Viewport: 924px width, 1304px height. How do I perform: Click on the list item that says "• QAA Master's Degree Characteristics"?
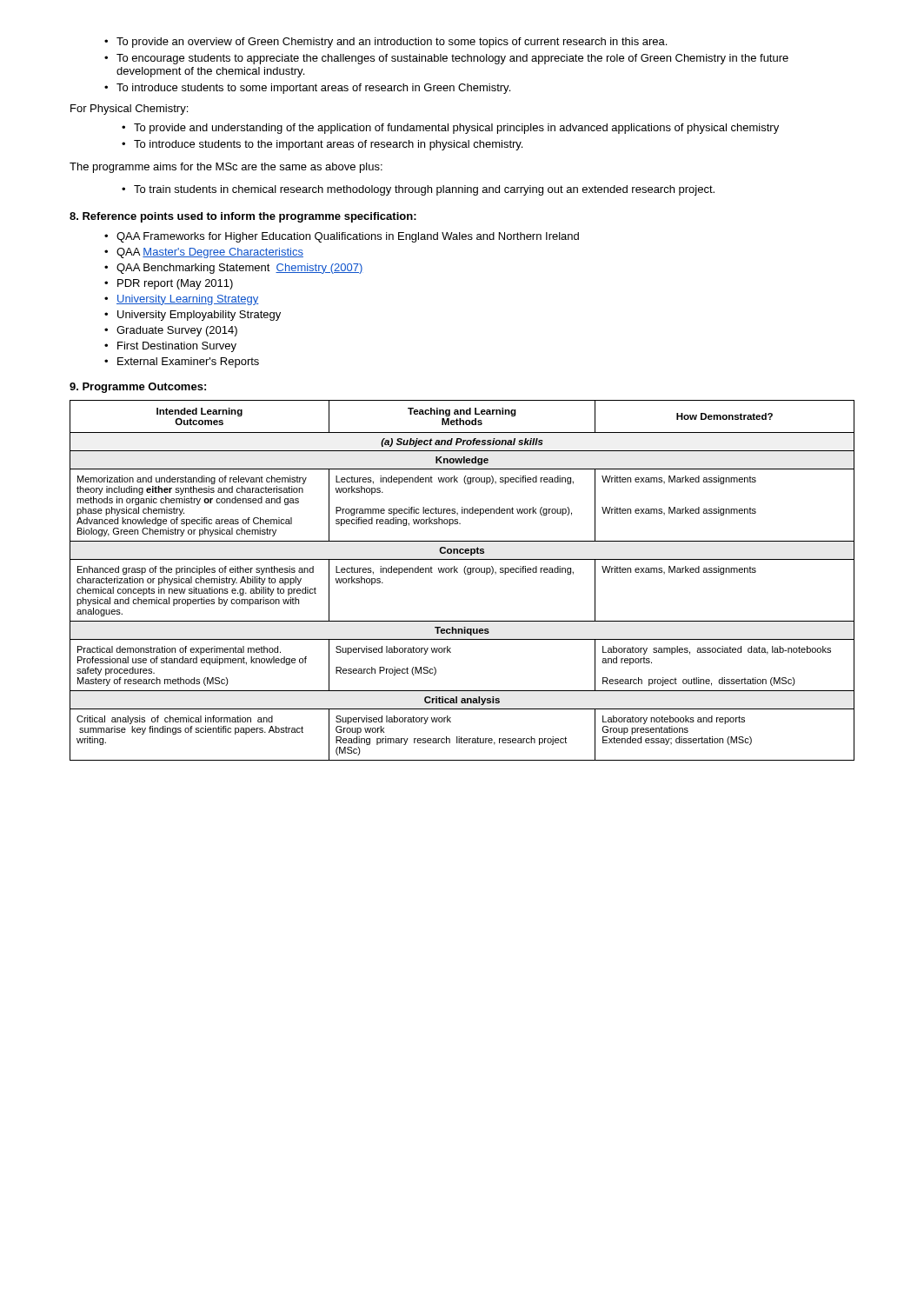(x=204, y=251)
